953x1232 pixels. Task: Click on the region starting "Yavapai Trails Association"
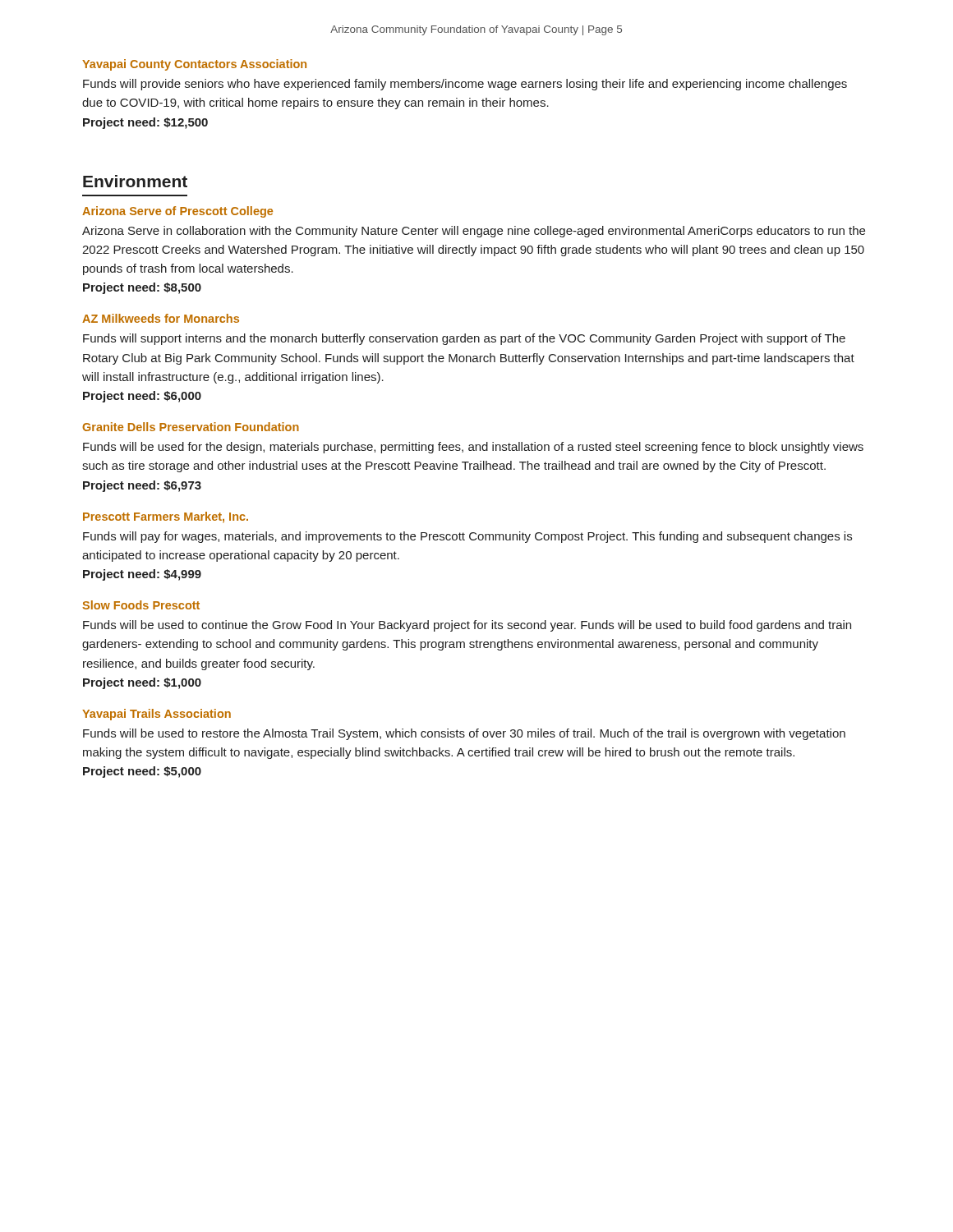[x=157, y=714]
